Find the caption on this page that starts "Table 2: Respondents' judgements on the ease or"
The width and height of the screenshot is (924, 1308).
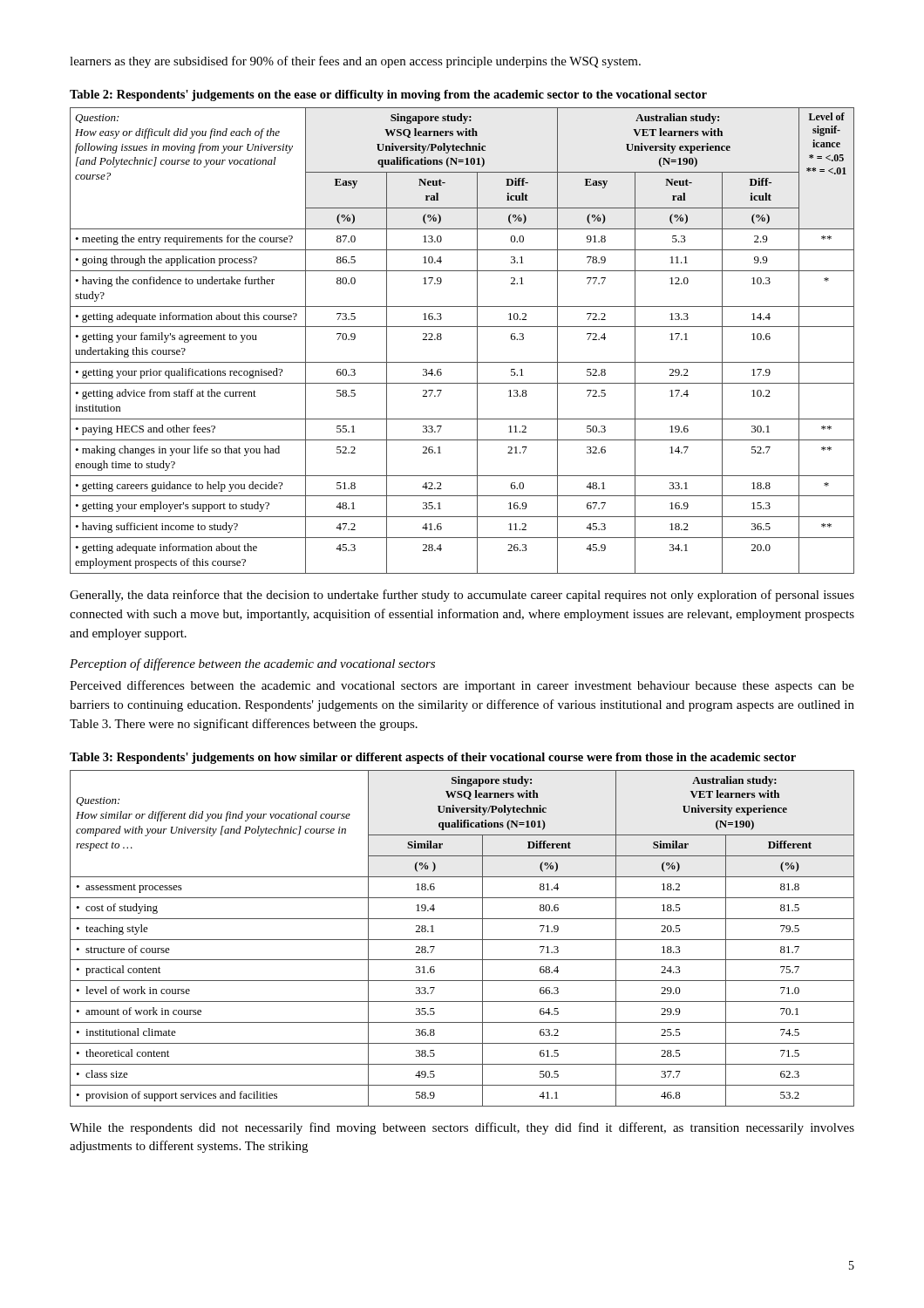click(x=388, y=94)
